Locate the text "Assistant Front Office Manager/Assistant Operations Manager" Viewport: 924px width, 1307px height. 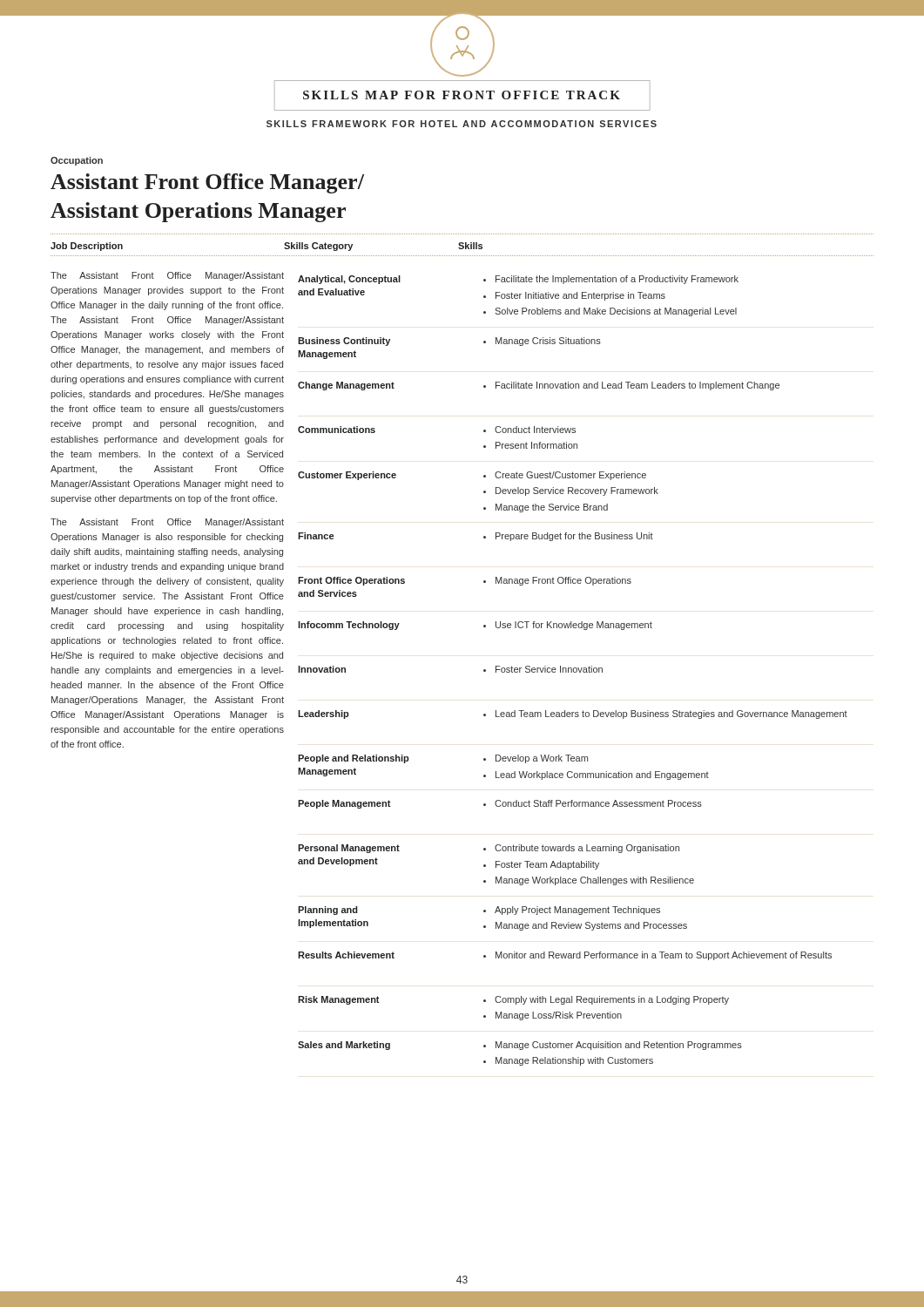[207, 196]
